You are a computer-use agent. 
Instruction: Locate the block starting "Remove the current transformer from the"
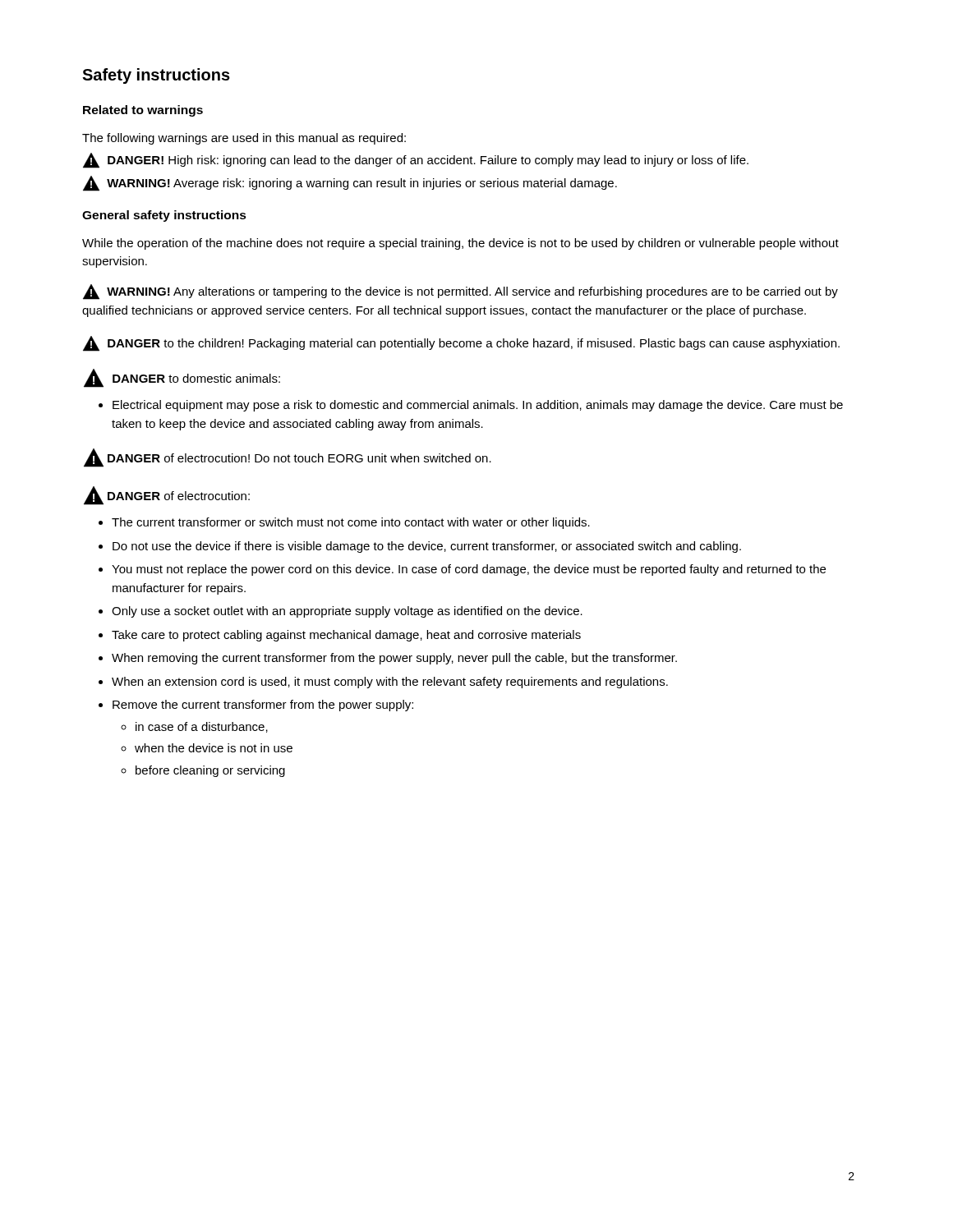pos(263,706)
